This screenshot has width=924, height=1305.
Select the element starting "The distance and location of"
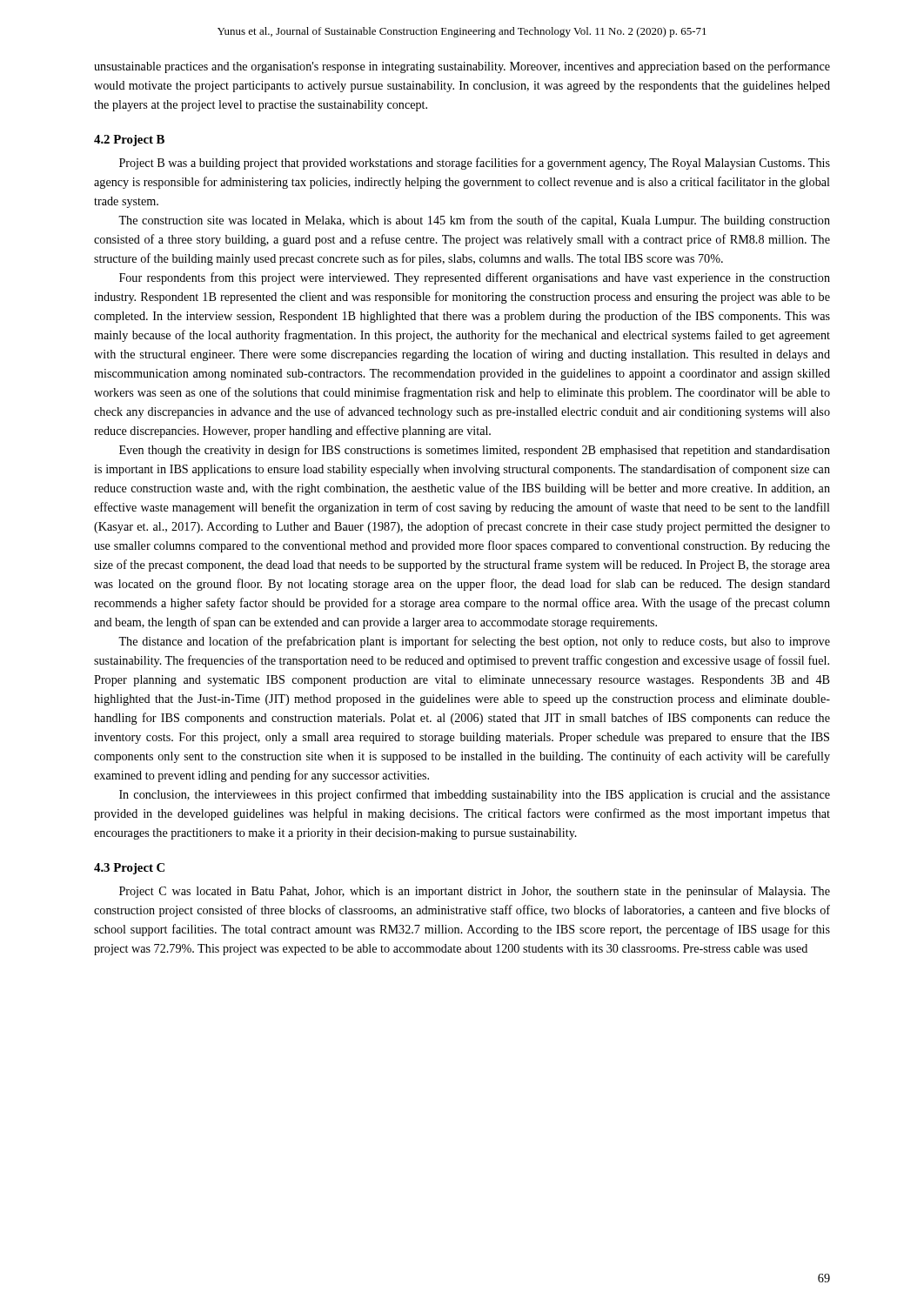tap(462, 708)
